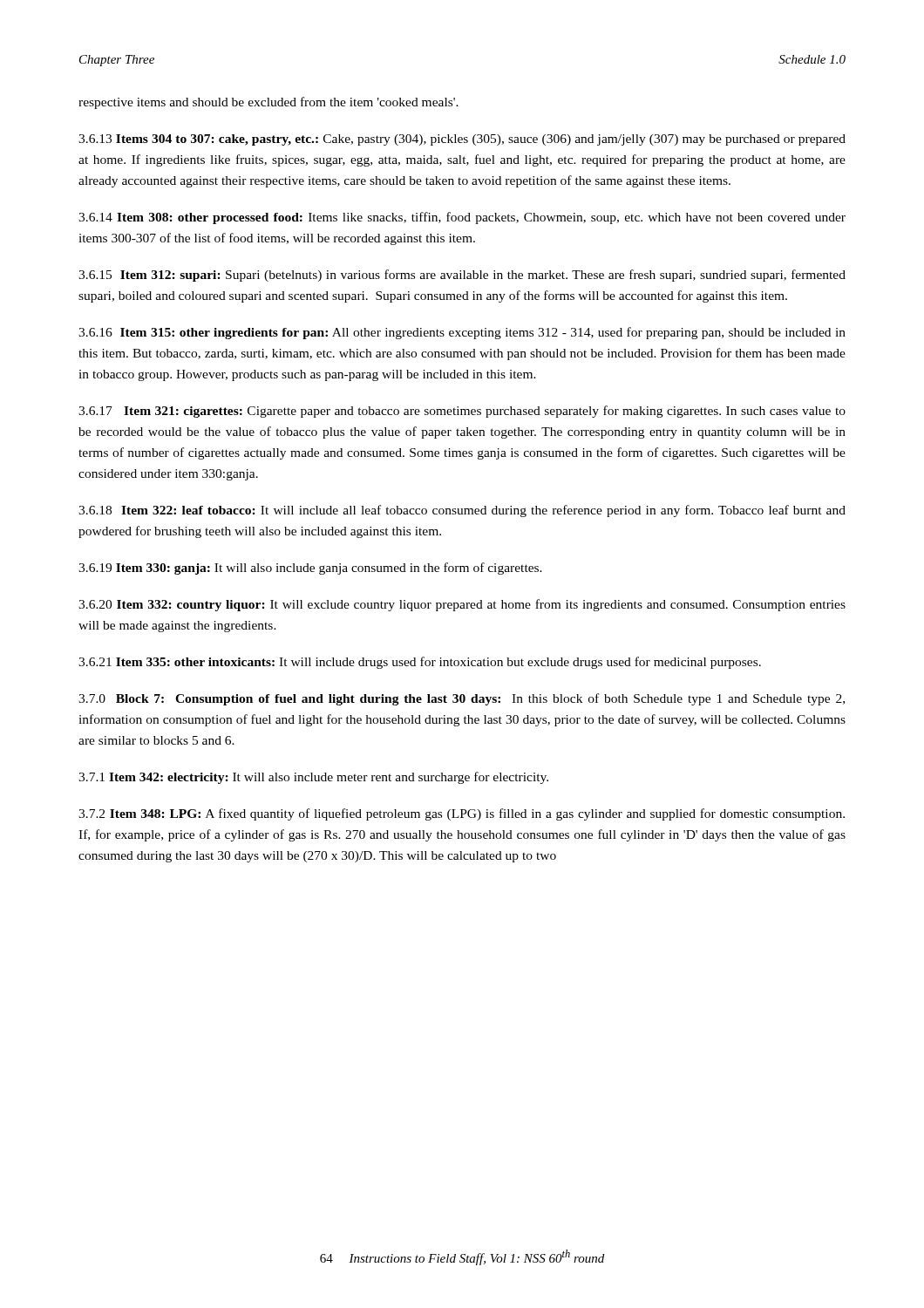
Task: Select the text block containing "6.17 Item 321: cigarettes: Cigarette"
Action: (462, 442)
